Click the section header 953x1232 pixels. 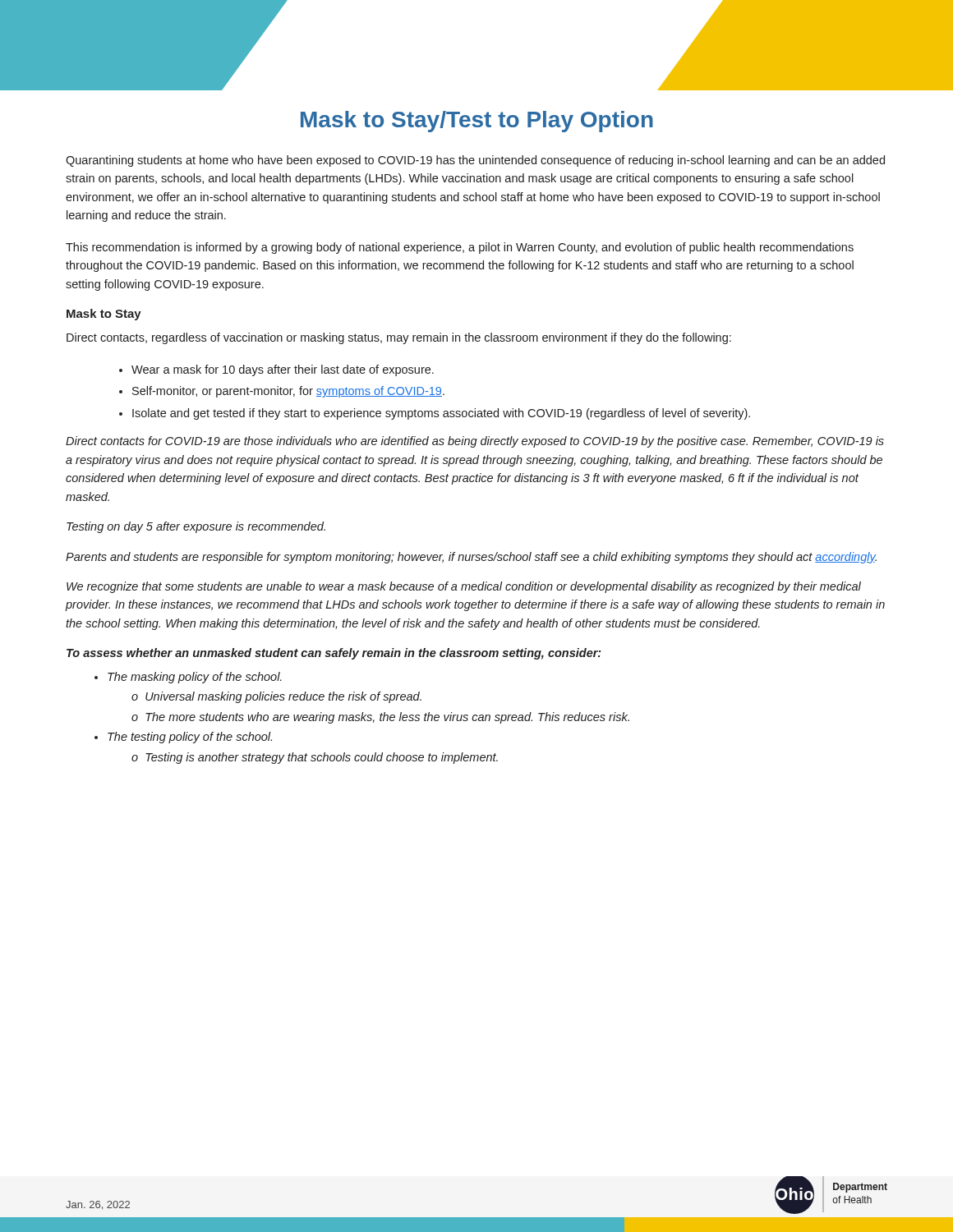pos(103,314)
